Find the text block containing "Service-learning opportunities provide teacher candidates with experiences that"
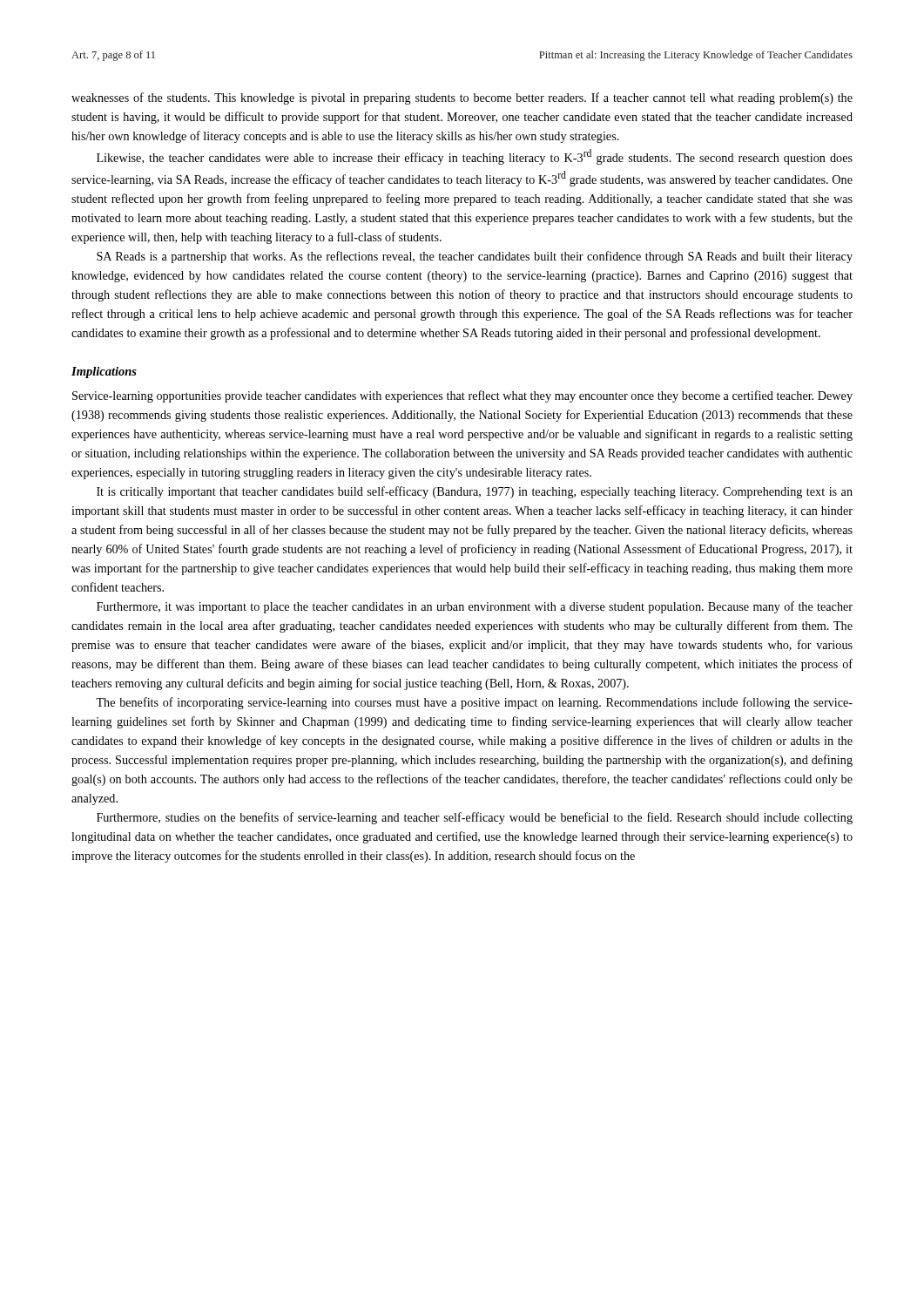This screenshot has height=1307, width=924. coord(462,626)
